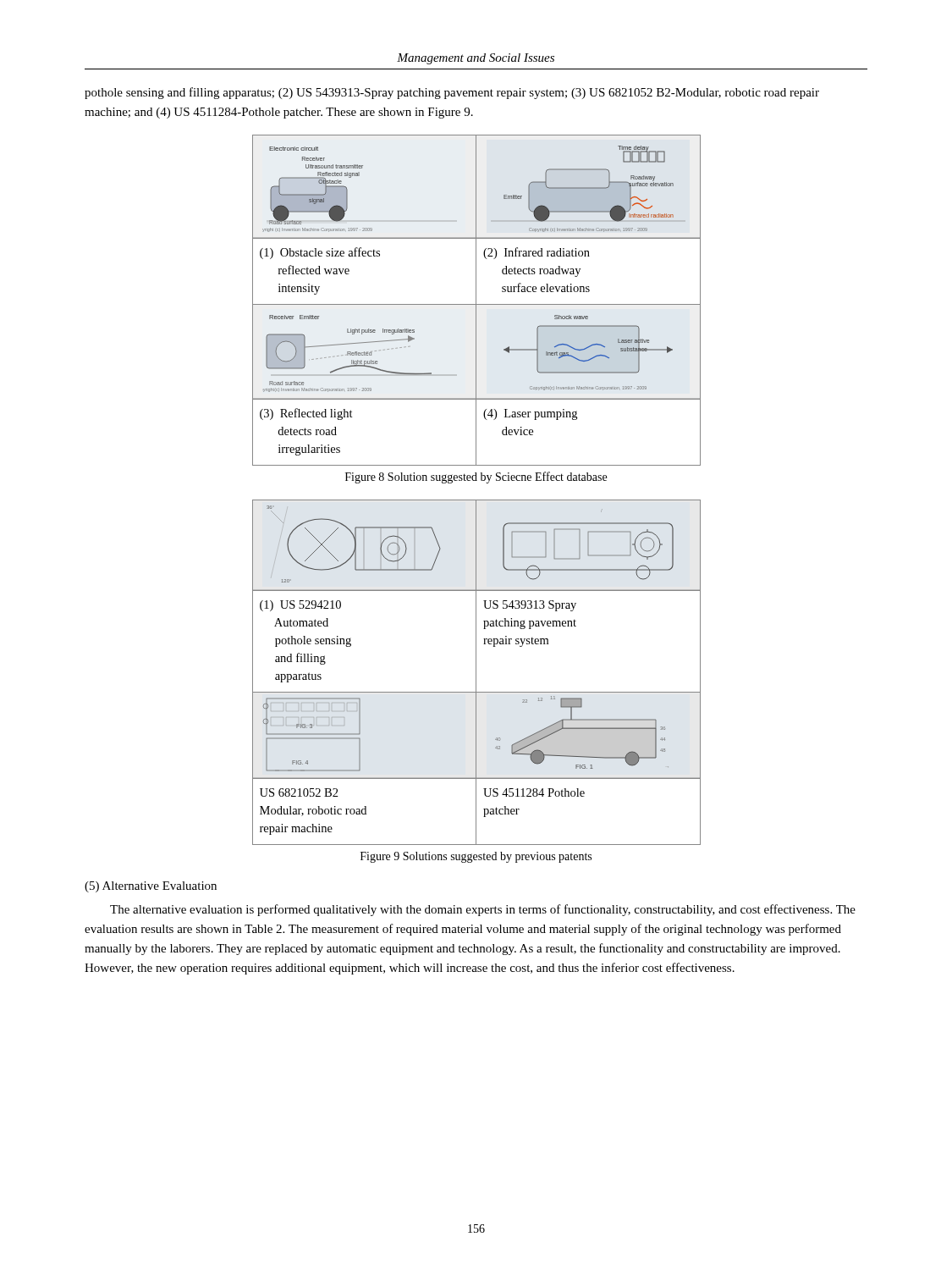The image size is (952, 1270).
Task: Find the element starting "pothole sensing and"
Action: [452, 102]
